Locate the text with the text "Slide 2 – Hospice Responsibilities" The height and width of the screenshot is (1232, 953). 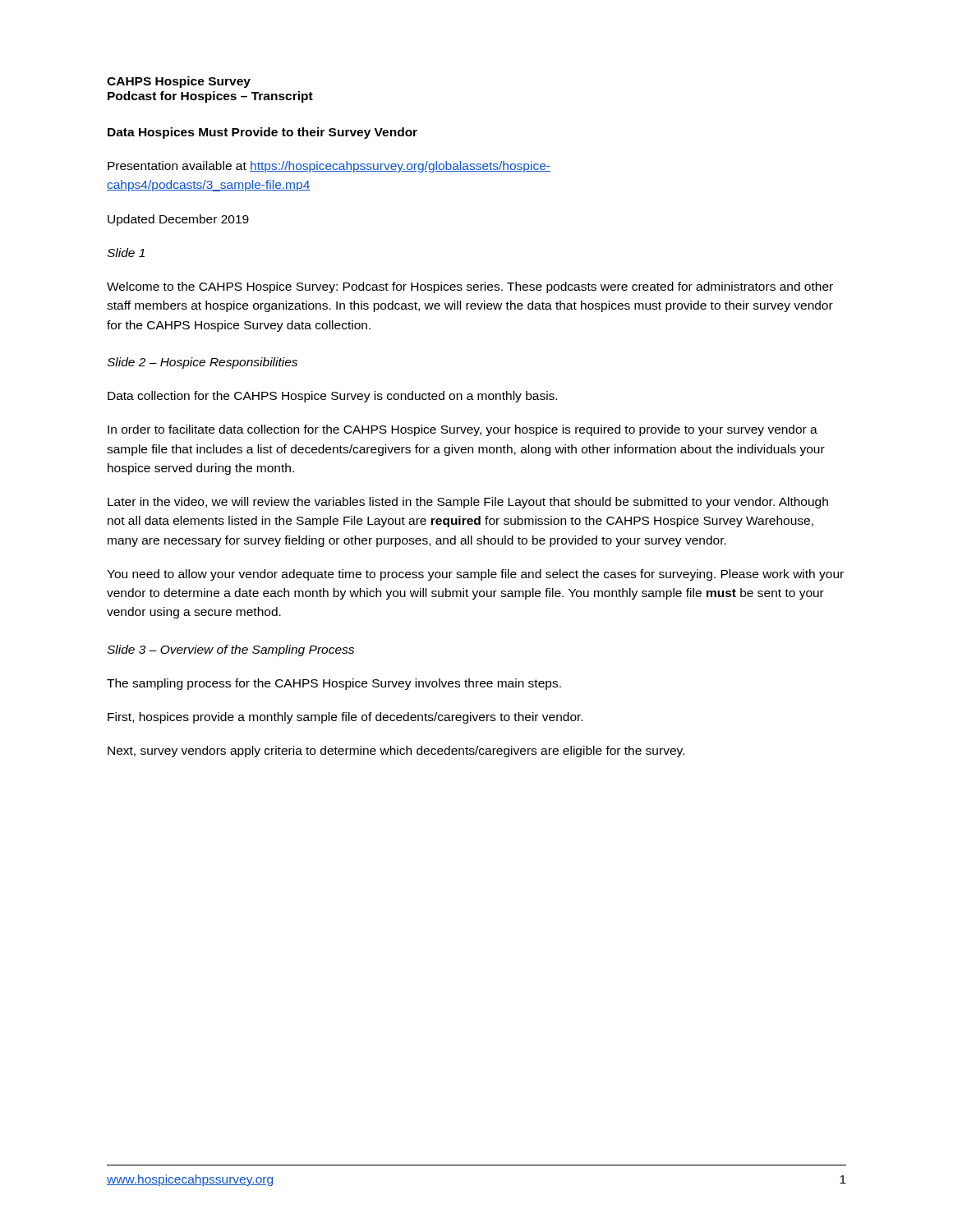click(x=202, y=362)
